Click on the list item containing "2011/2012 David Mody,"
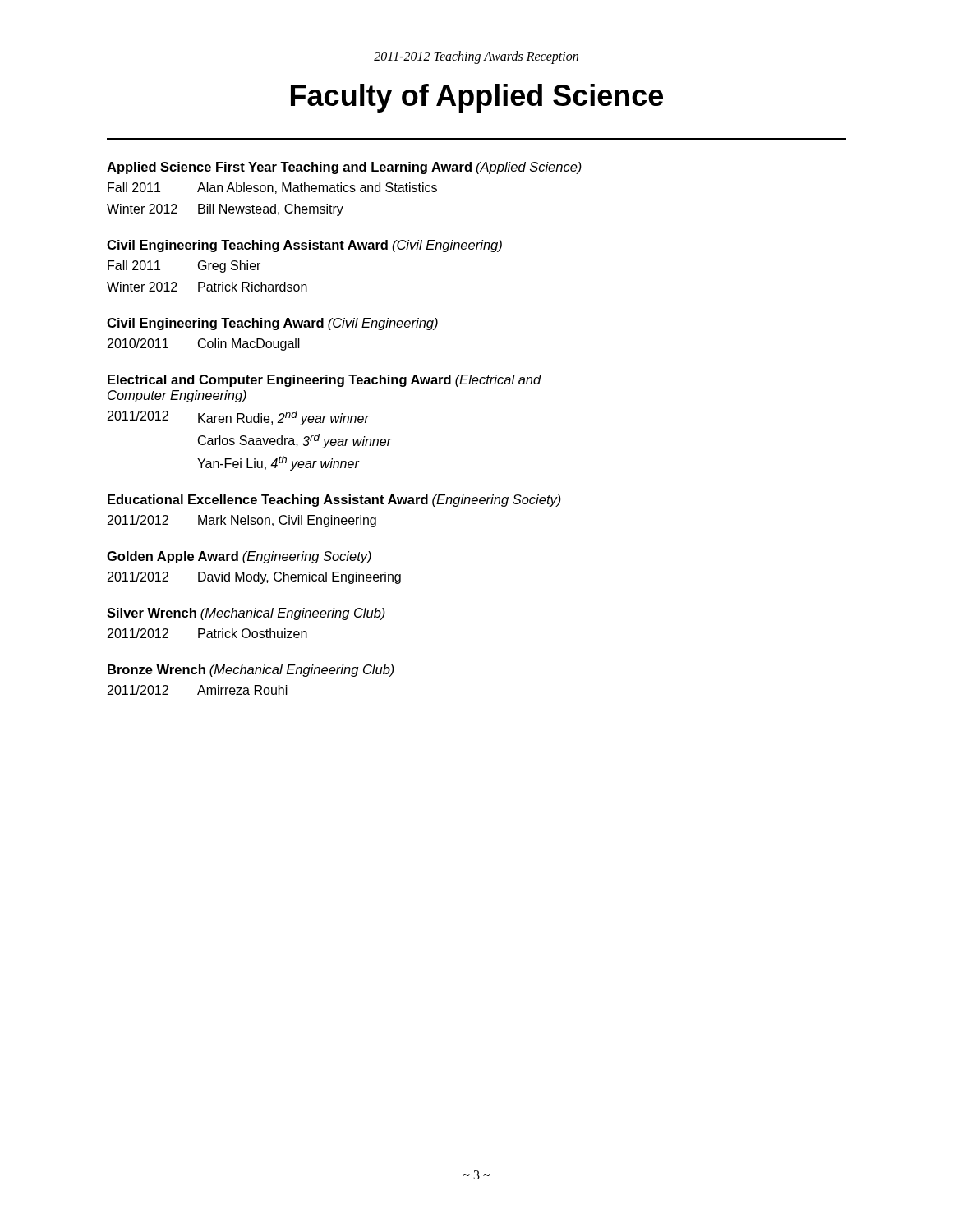Image resolution: width=953 pixels, height=1232 pixels. 254,578
